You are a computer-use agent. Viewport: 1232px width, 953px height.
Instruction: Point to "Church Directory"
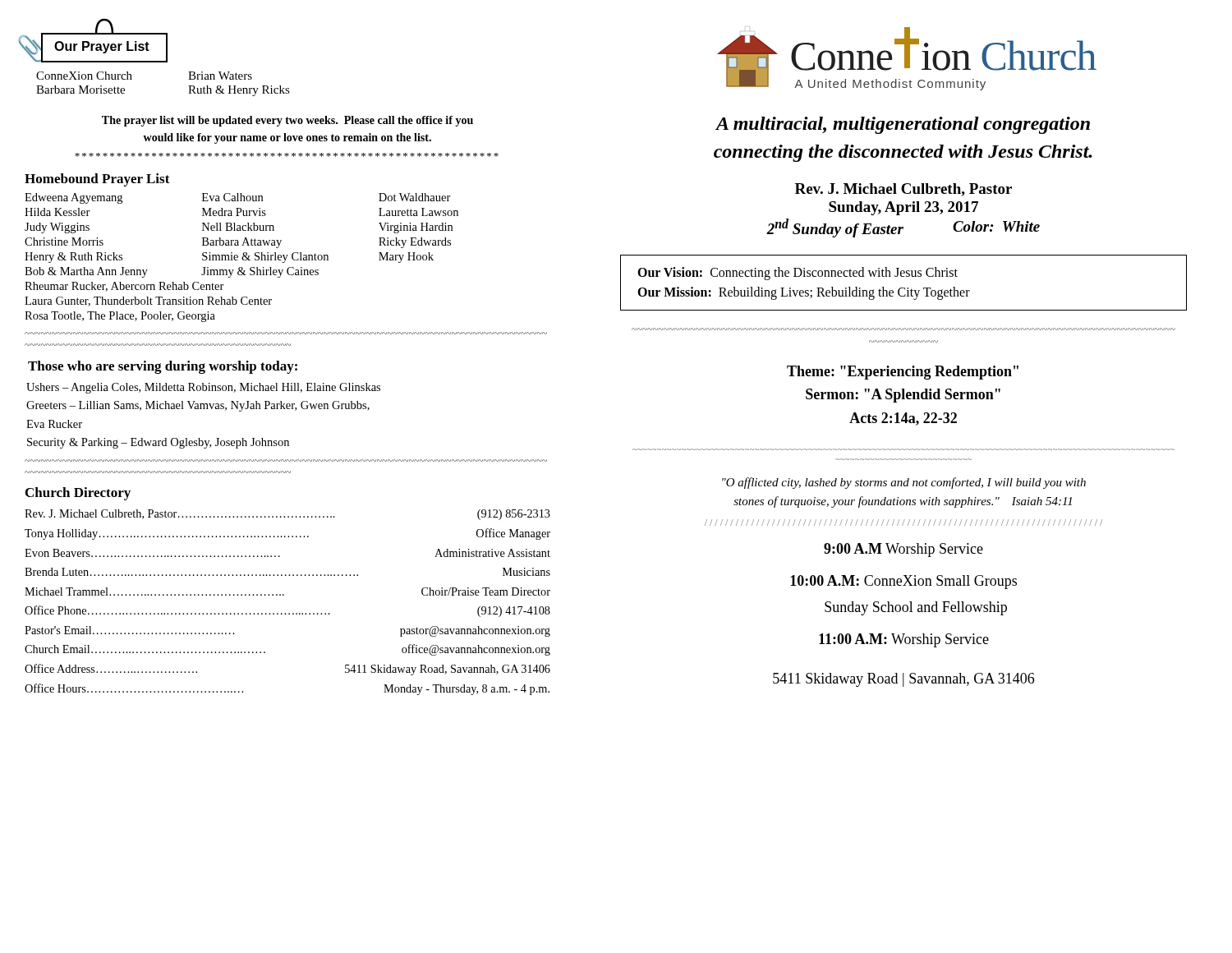[x=78, y=494]
